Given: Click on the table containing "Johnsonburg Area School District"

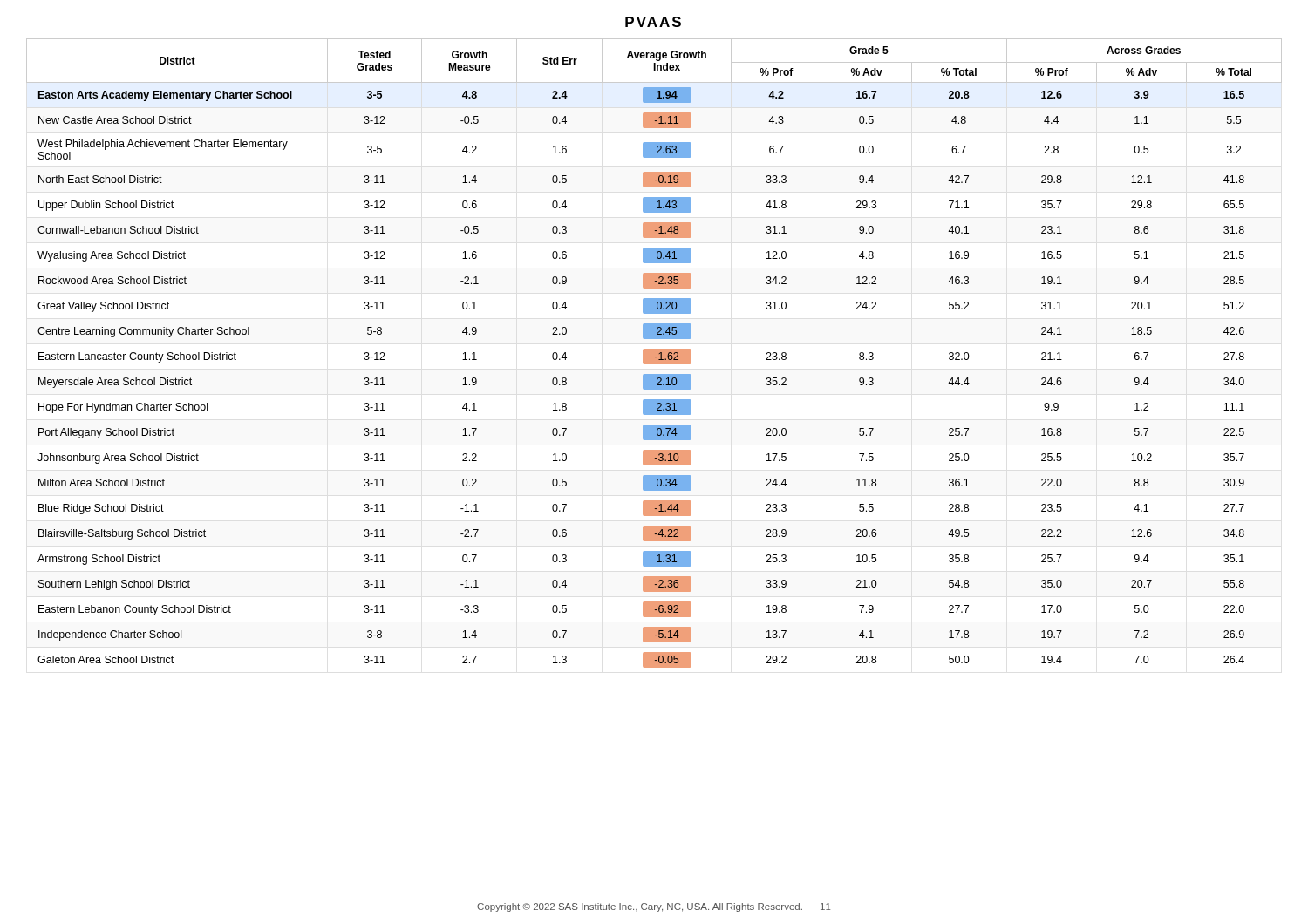Looking at the screenshot, I should point(654,356).
